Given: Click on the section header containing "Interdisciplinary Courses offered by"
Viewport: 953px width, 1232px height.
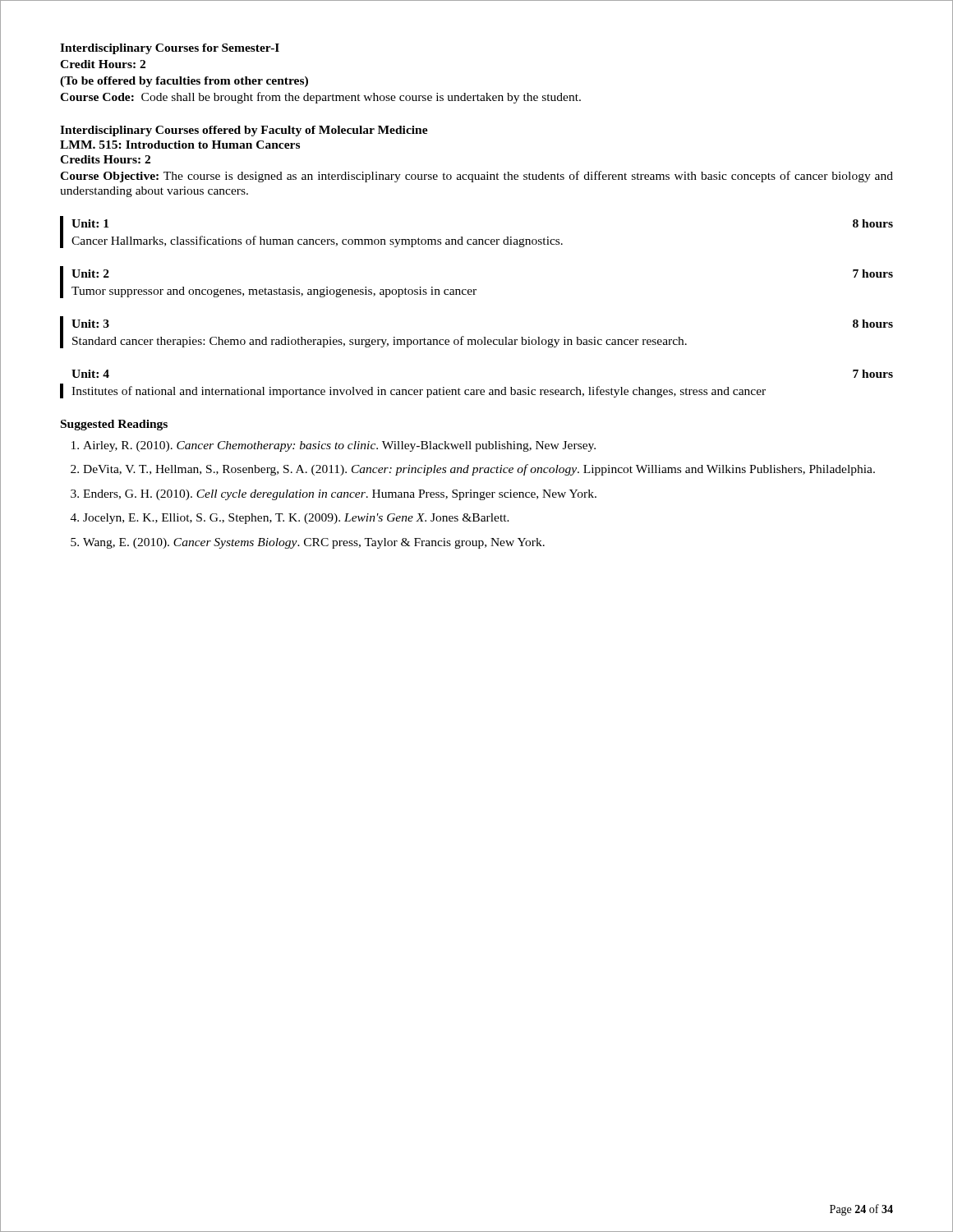Looking at the screenshot, I should coord(244,144).
